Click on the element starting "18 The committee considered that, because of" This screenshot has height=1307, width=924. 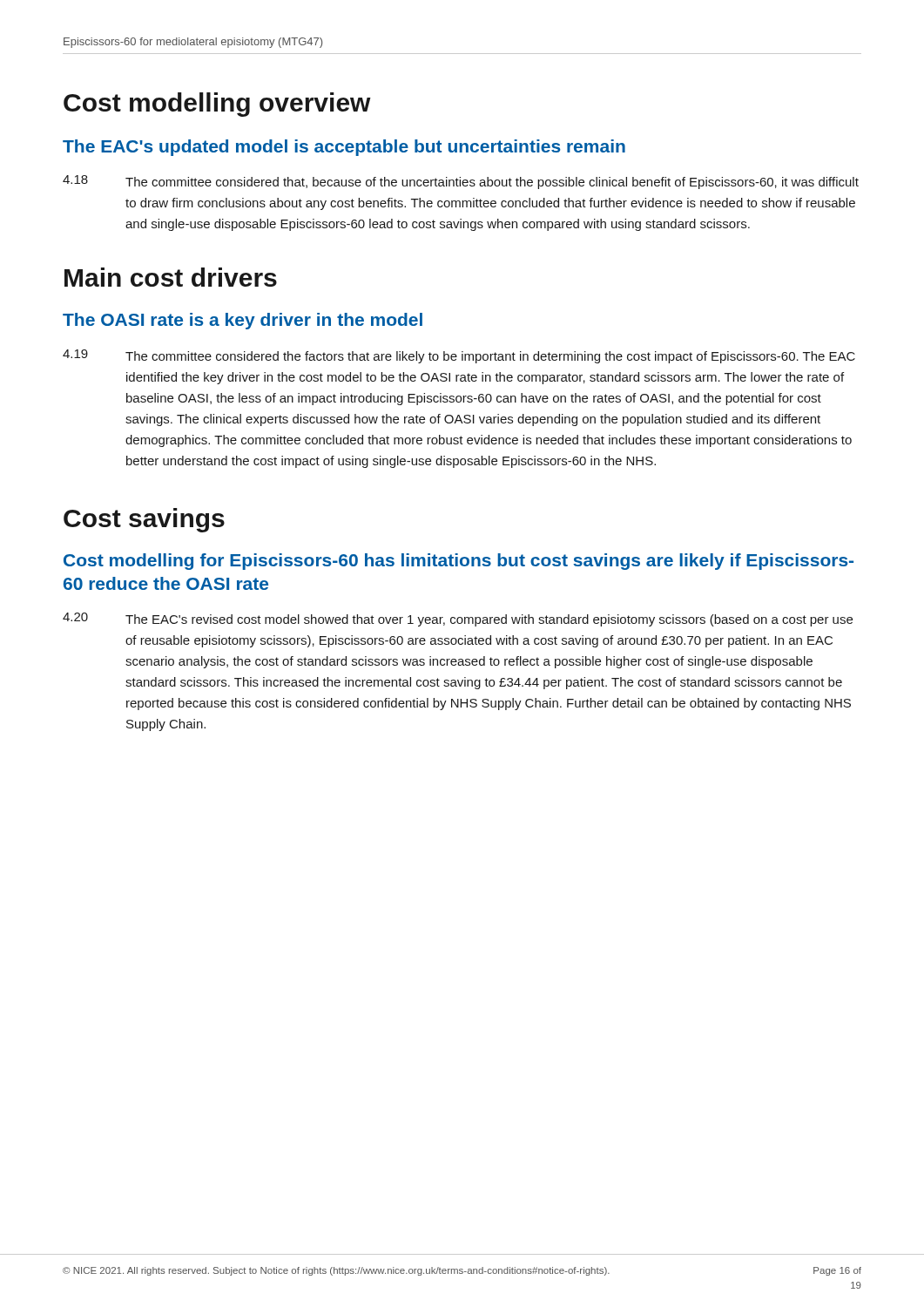tap(462, 203)
